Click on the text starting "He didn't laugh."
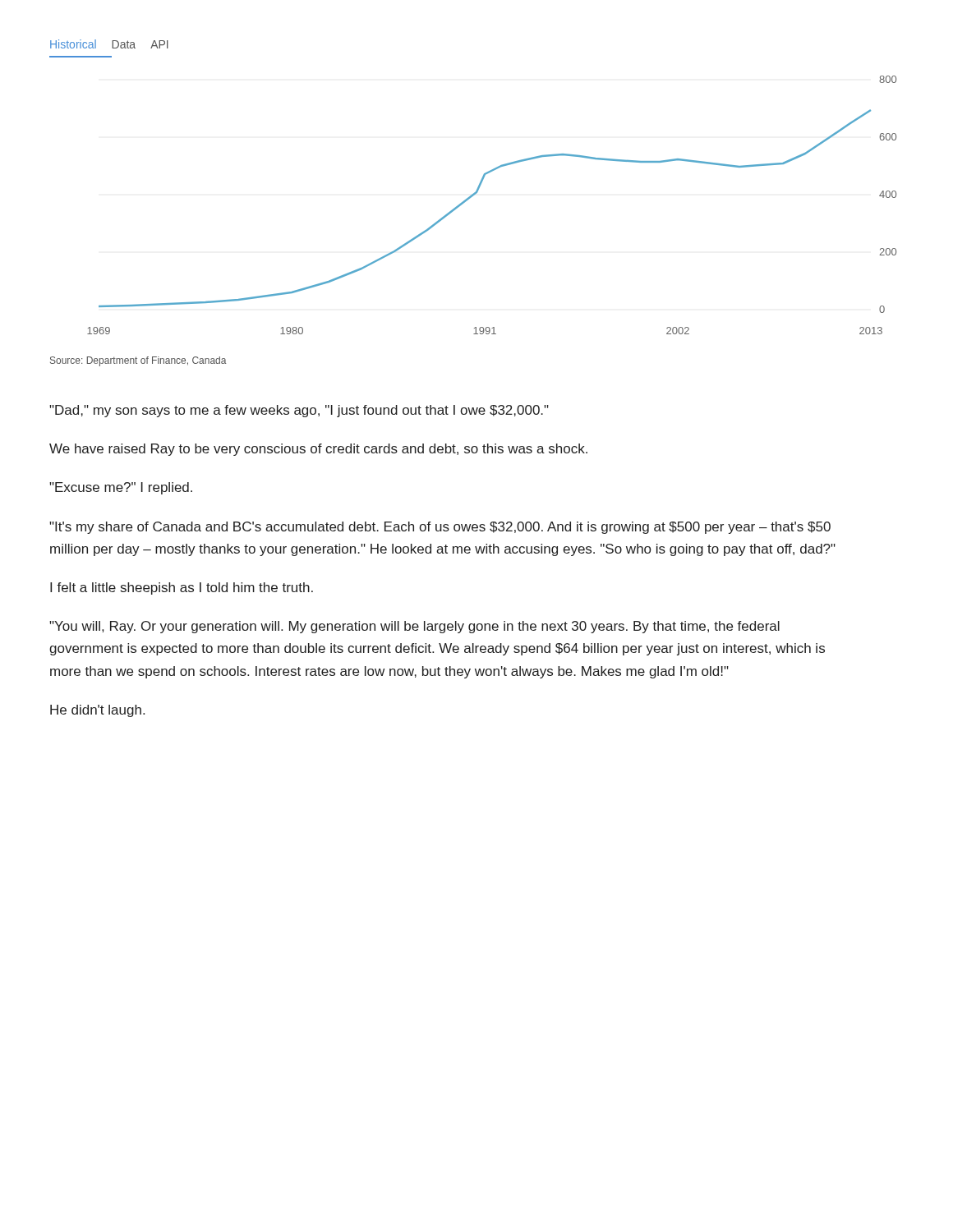The height and width of the screenshot is (1232, 953). (x=98, y=710)
